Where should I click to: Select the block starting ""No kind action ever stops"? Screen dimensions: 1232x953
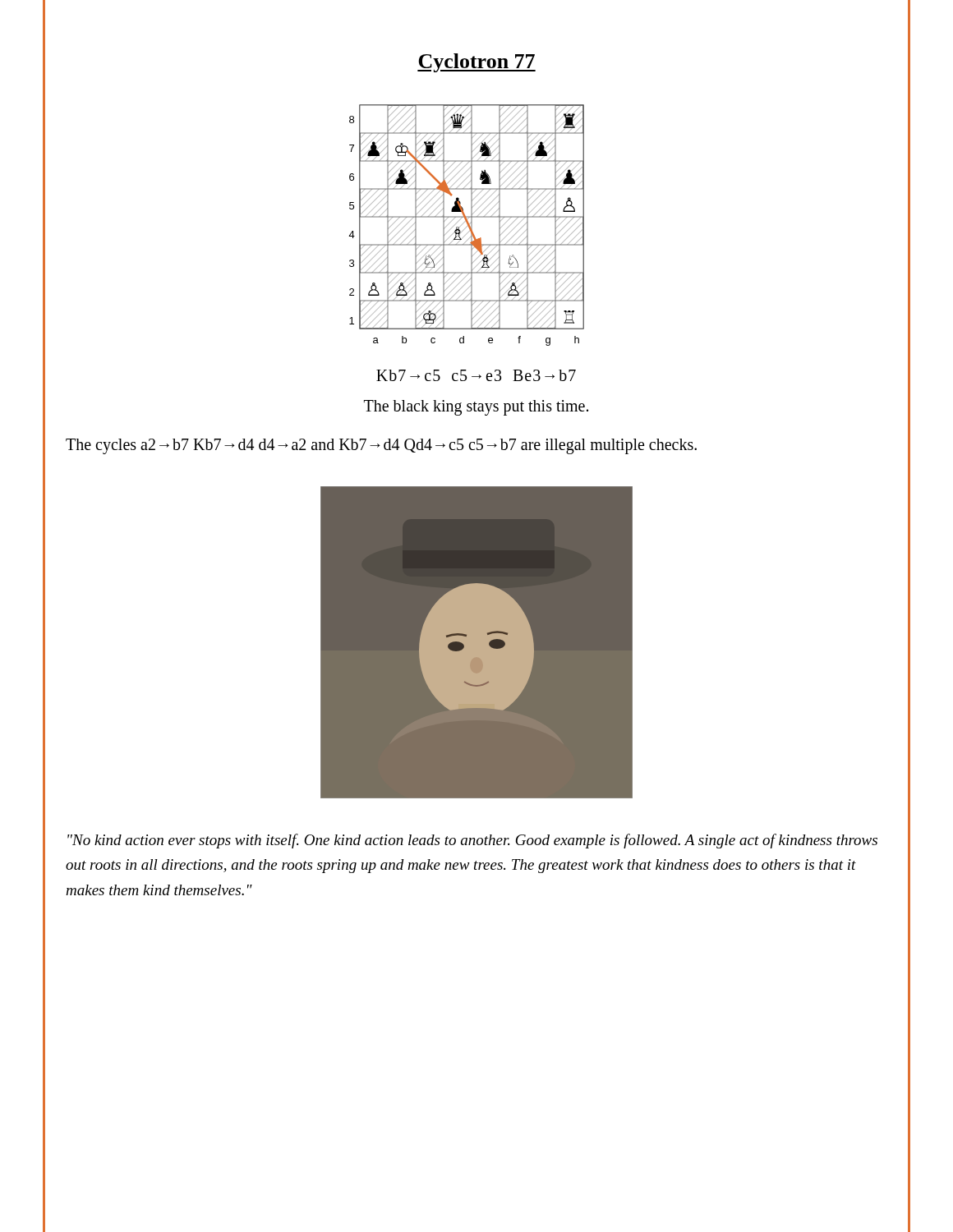coord(472,865)
